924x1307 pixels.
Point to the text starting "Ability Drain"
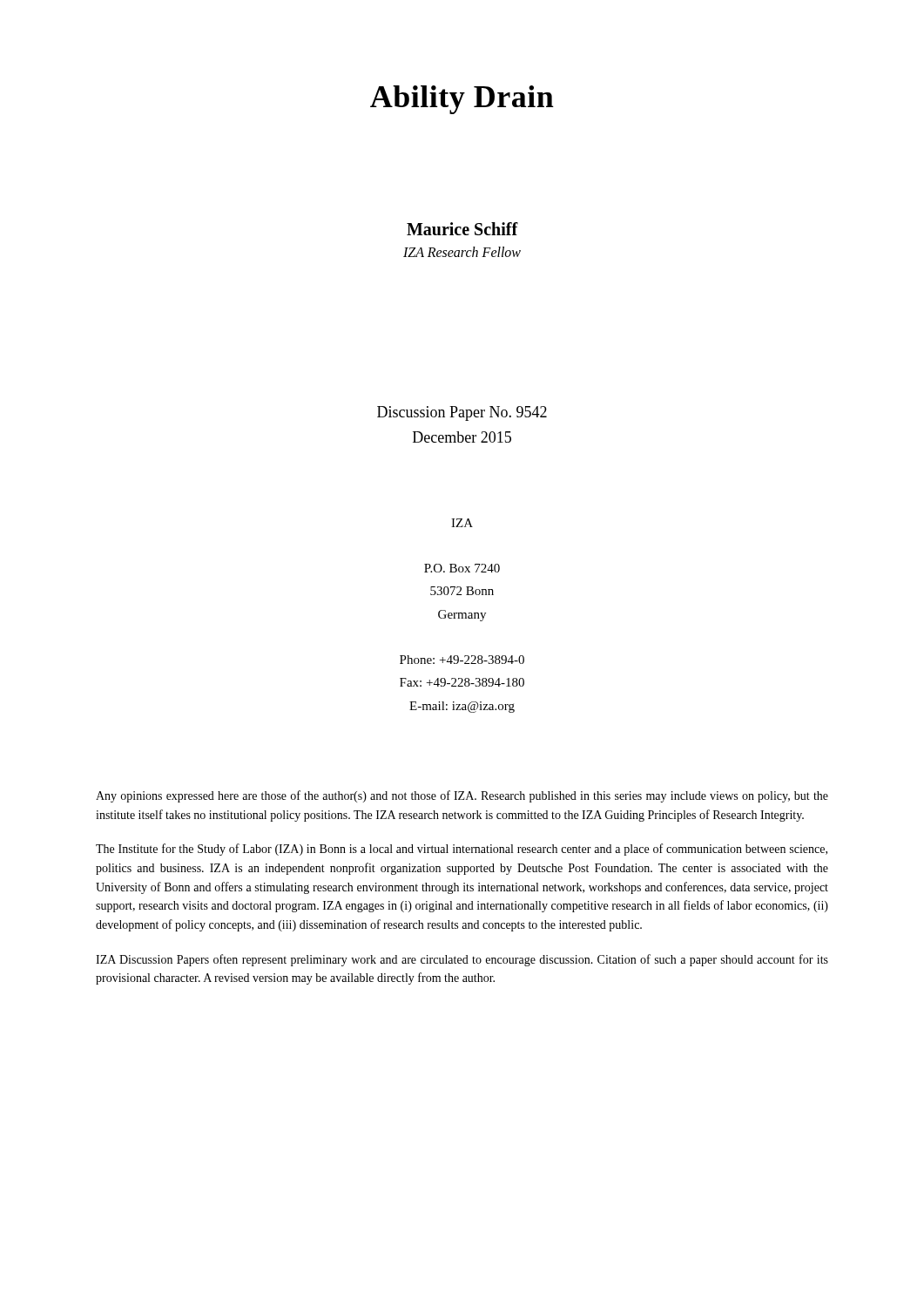(462, 97)
